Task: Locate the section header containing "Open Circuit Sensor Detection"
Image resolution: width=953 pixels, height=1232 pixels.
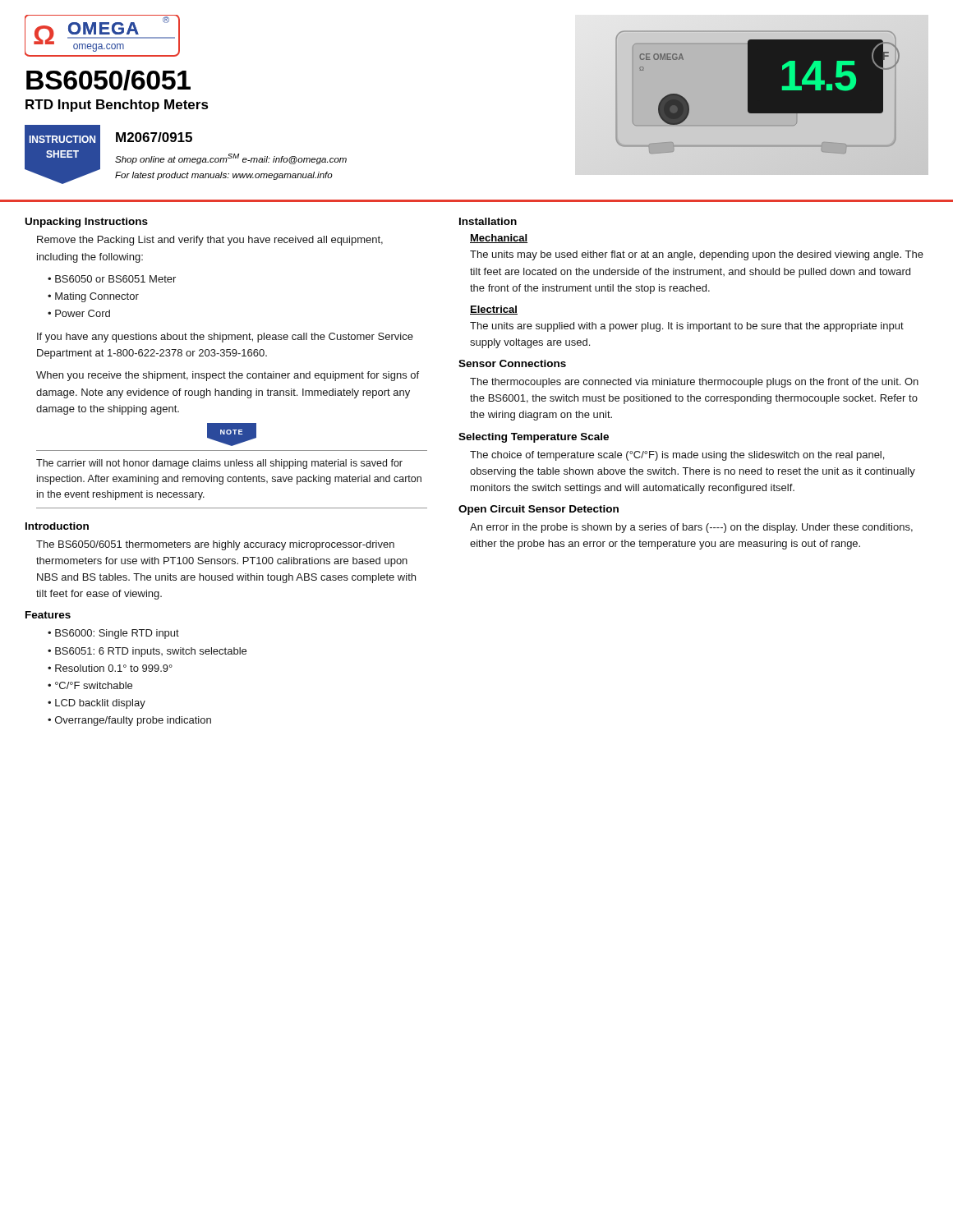Action: point(539,509)
